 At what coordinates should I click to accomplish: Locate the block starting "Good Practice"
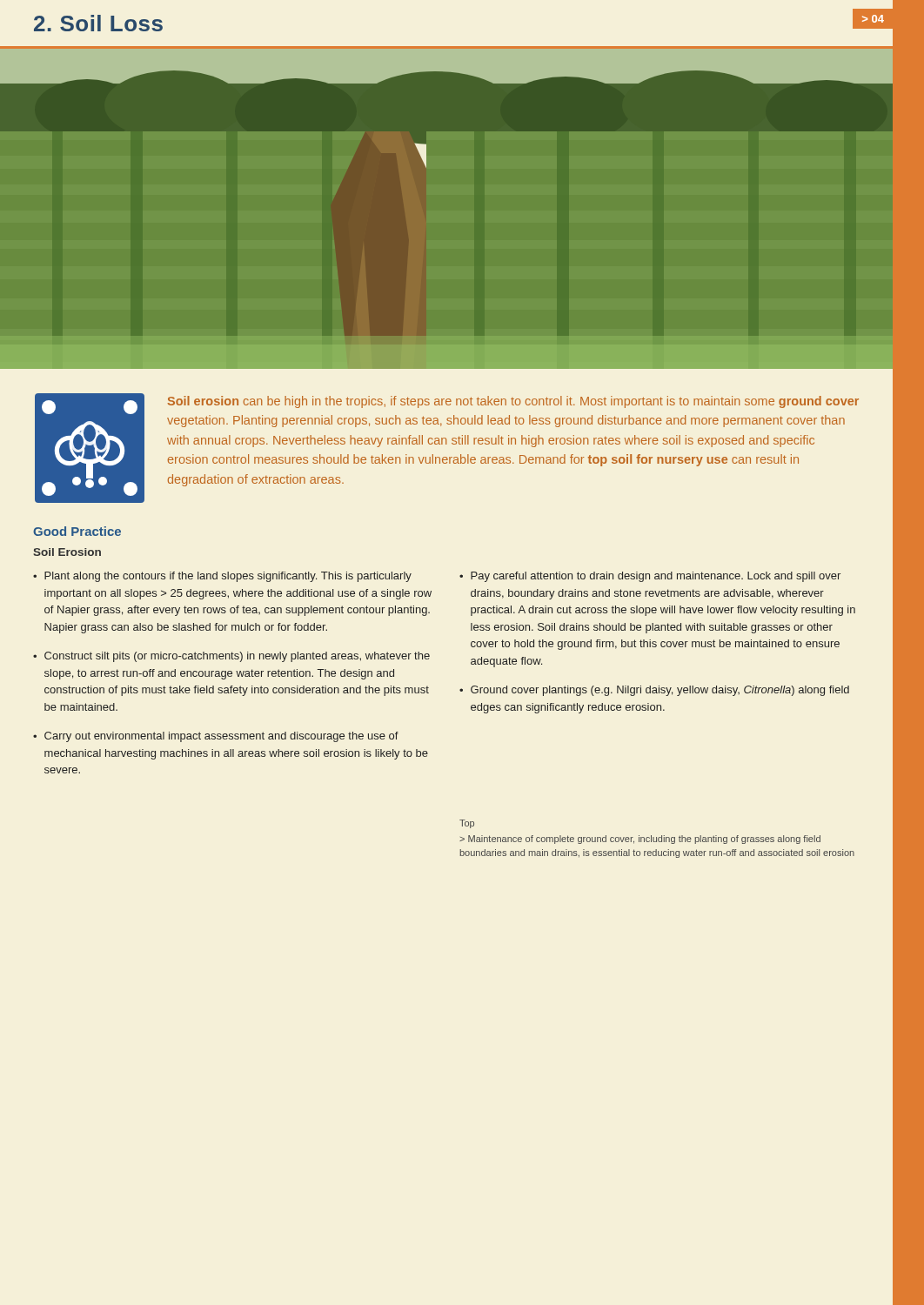coord(77,531)
